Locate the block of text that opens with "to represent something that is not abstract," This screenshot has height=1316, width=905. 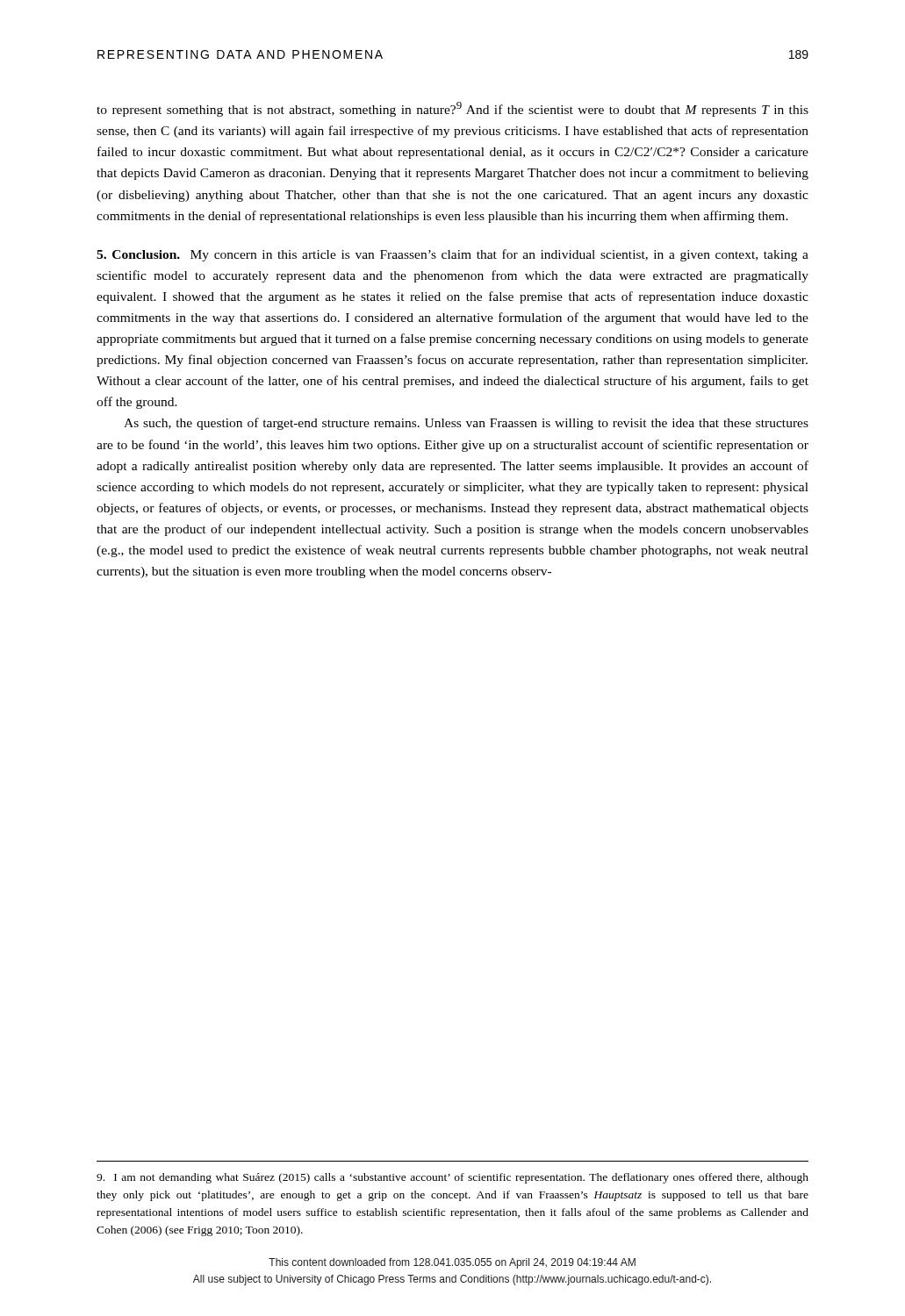[452, 160]
